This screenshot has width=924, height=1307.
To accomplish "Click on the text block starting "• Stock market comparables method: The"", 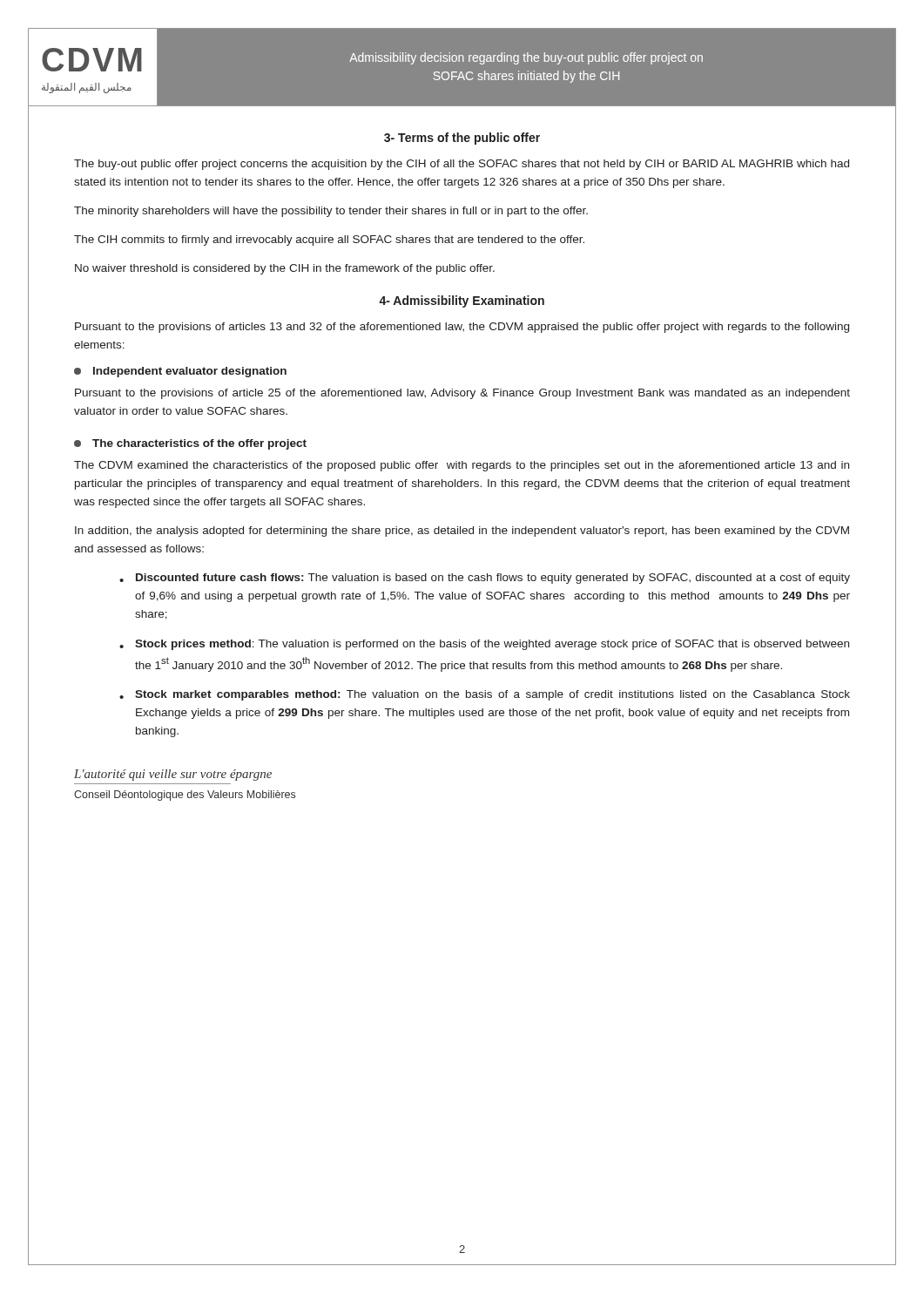I will point(485,713).
